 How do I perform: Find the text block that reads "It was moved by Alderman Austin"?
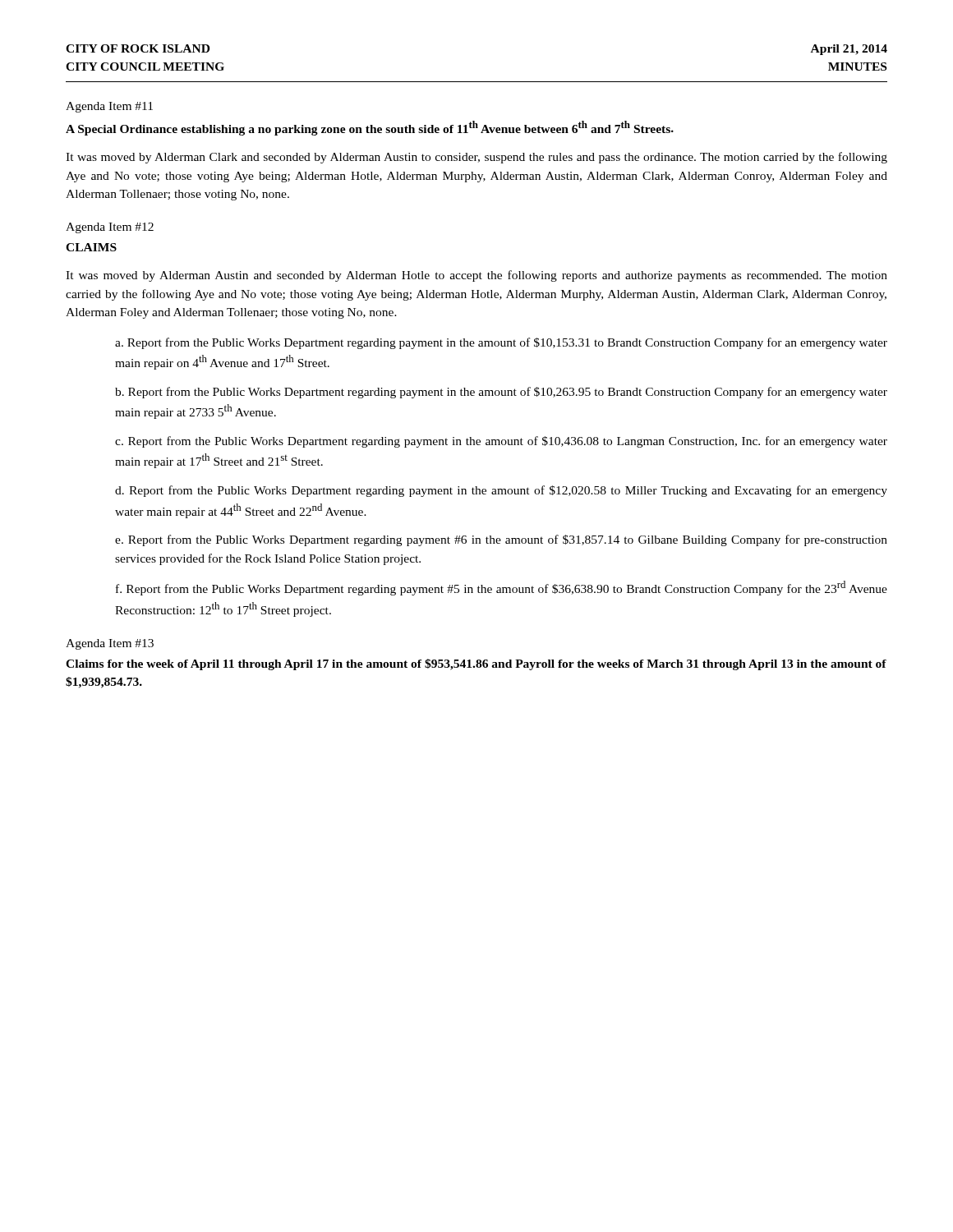(x=476, y=294)
